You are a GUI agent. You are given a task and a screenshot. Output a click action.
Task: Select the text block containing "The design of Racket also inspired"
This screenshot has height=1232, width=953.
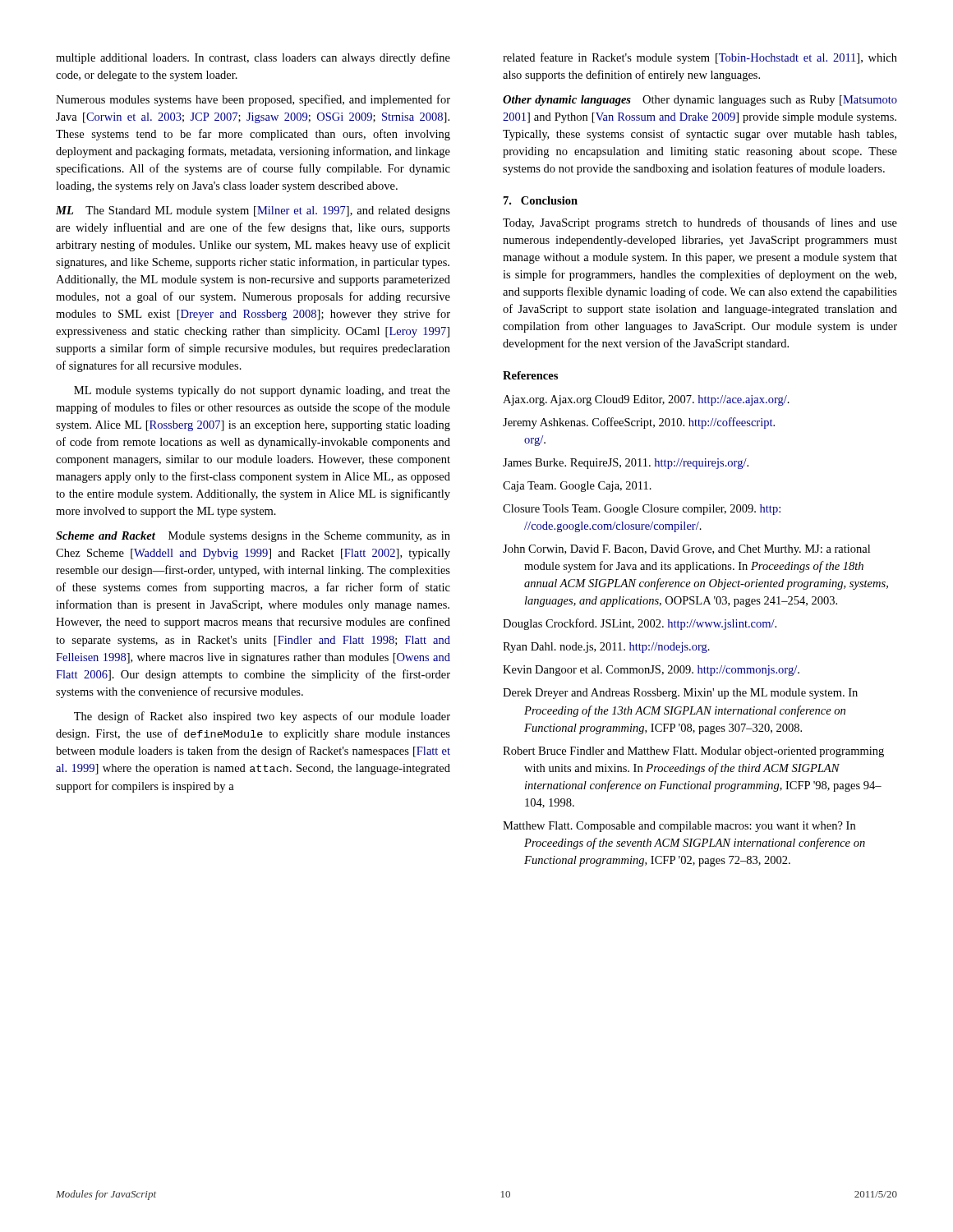[x=253, y=751]
